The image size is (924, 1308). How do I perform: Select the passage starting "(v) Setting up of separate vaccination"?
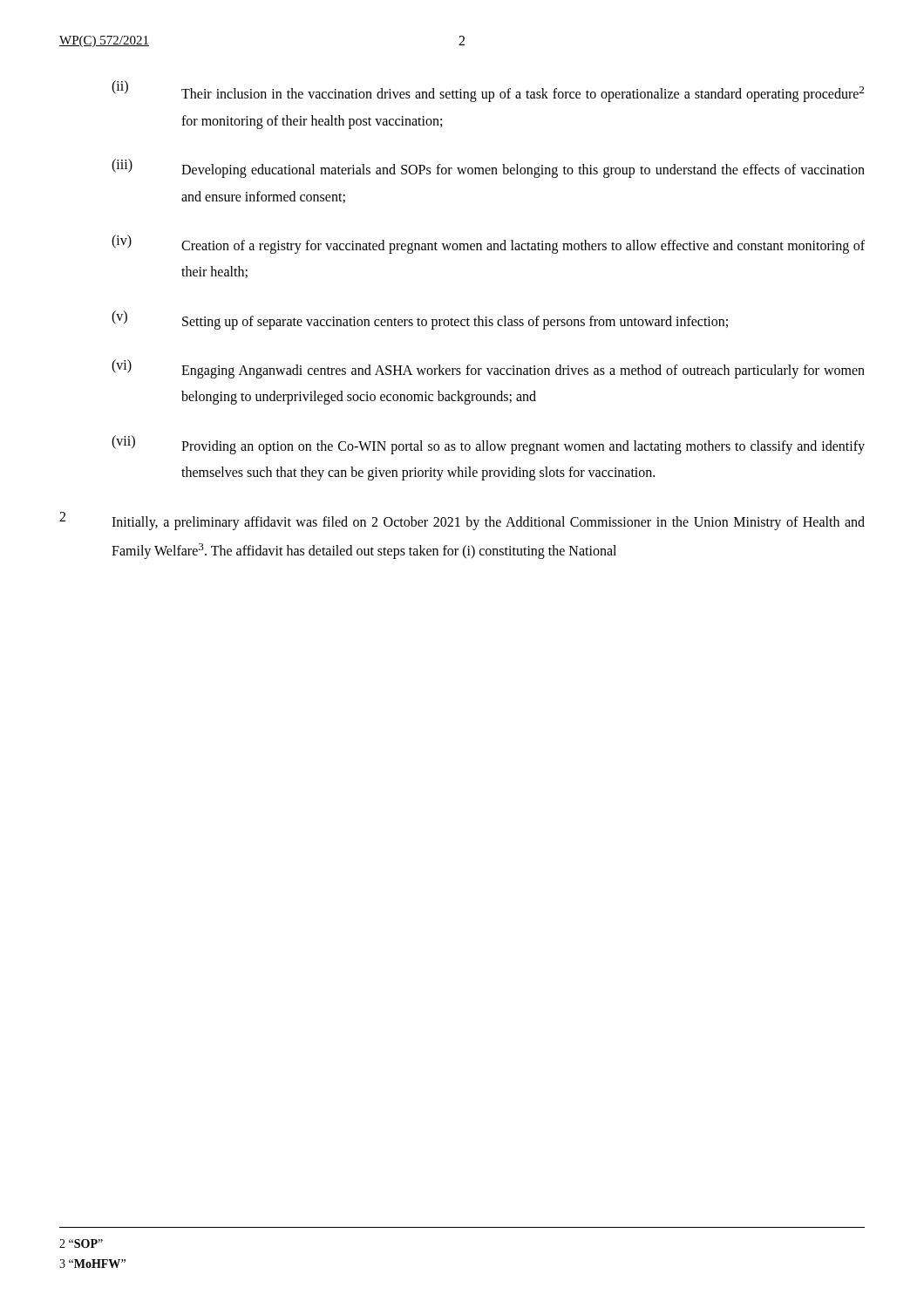pos(488,322)
